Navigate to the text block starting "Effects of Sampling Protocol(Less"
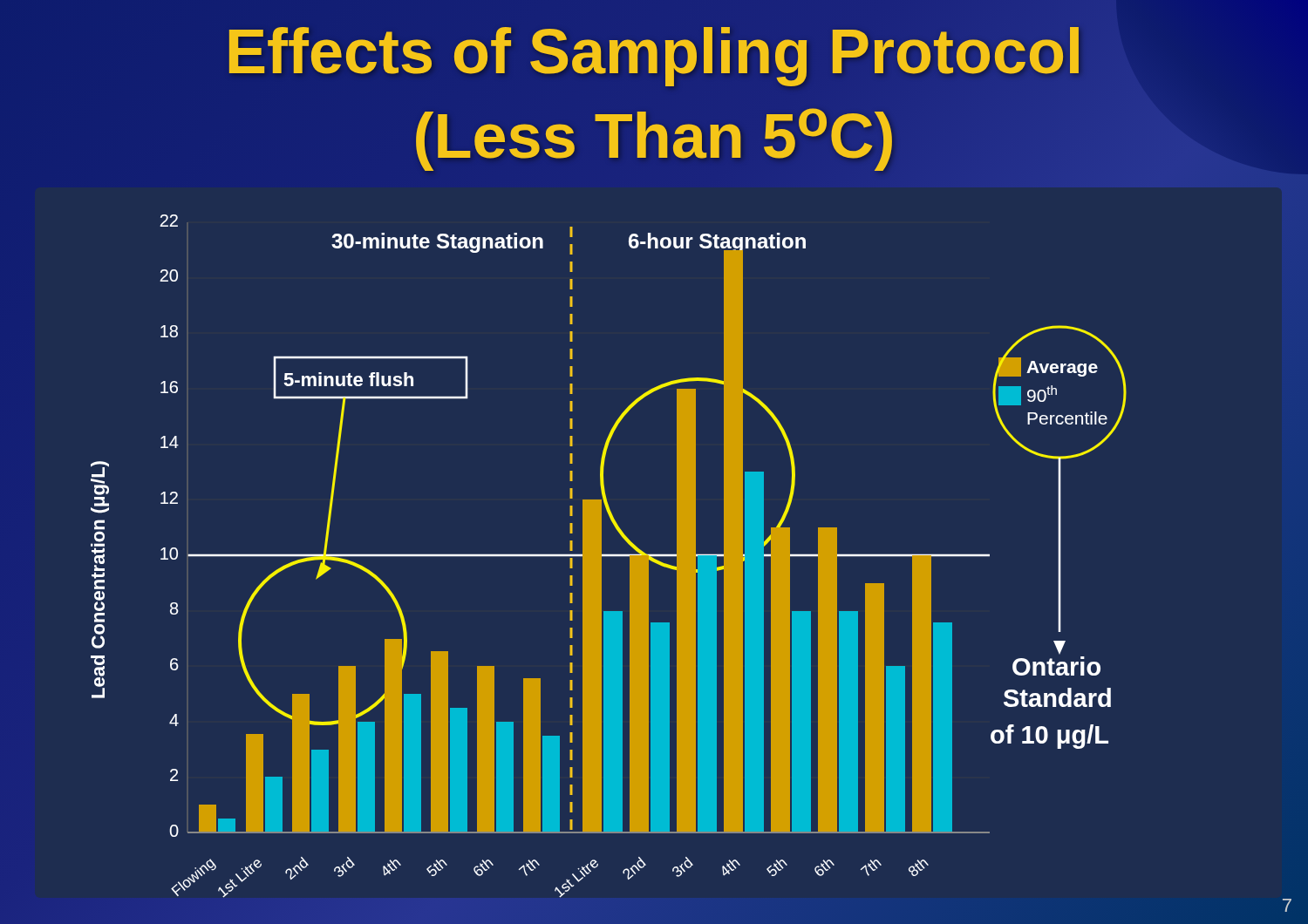The image size is (1308, 924). click(x=654, y=94)
